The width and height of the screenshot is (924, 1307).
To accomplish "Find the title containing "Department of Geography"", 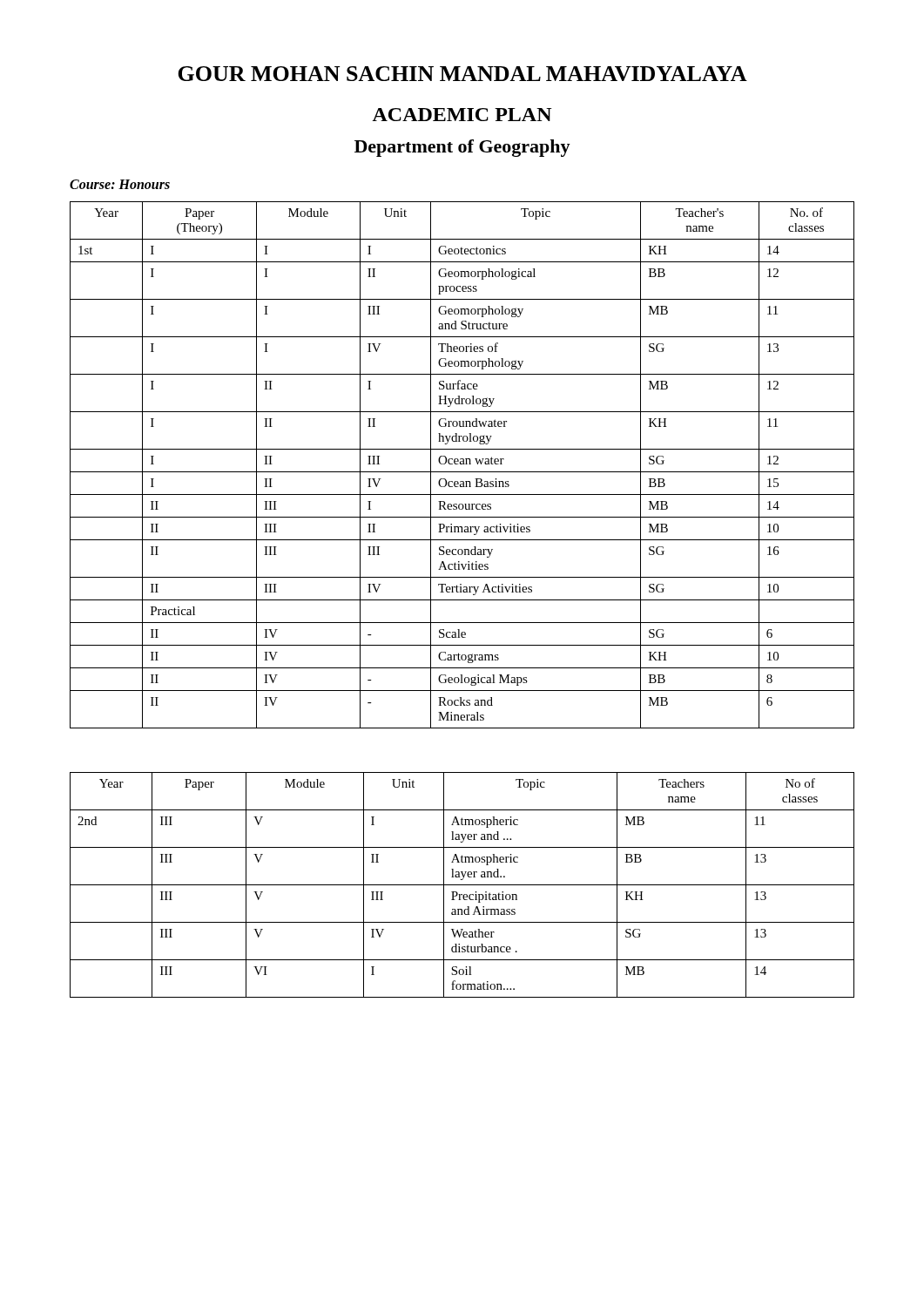I will tap(462, 146).
